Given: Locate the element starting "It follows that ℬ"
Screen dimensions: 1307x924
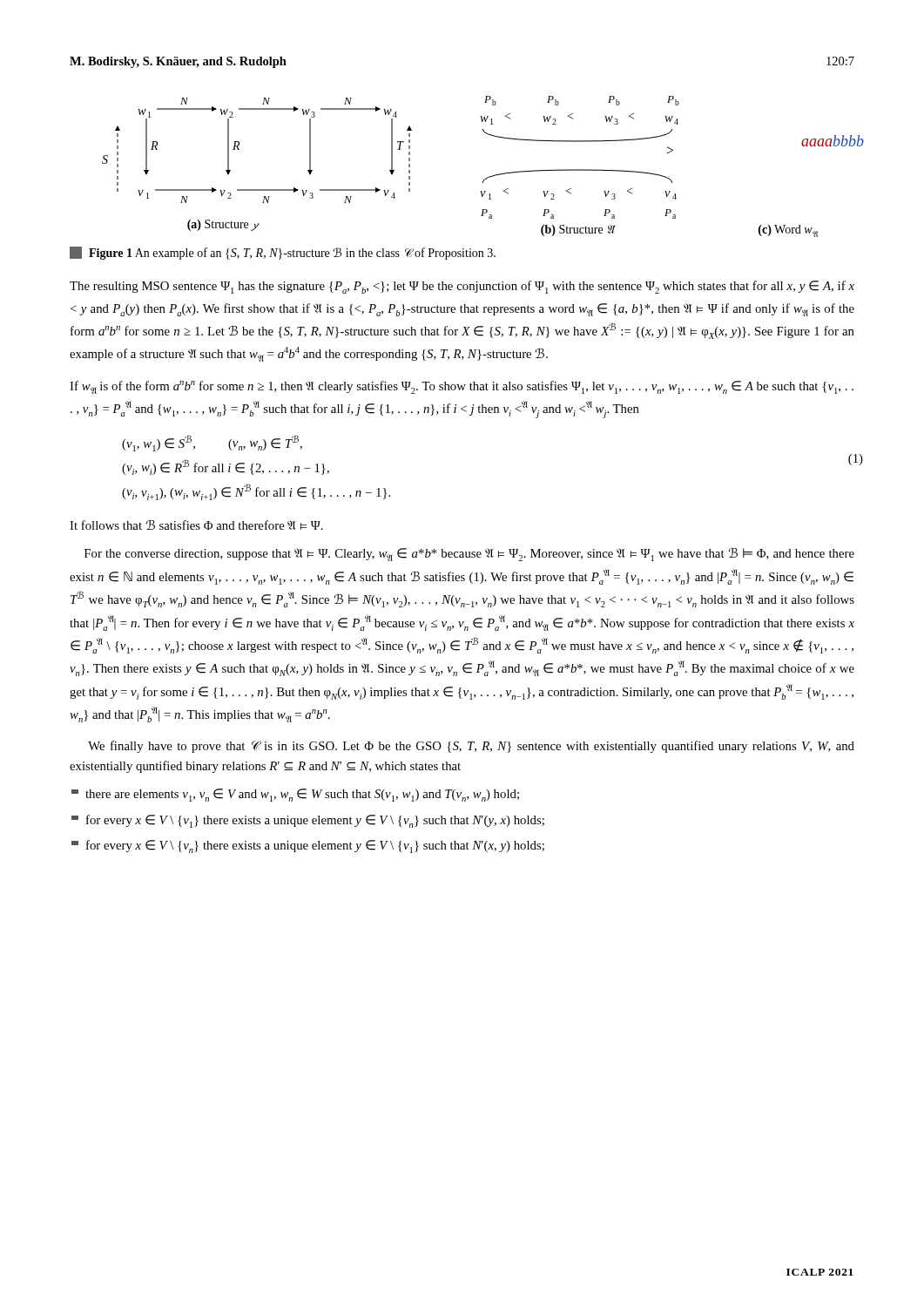Looking at the screenshot, I should click(197, 525).
